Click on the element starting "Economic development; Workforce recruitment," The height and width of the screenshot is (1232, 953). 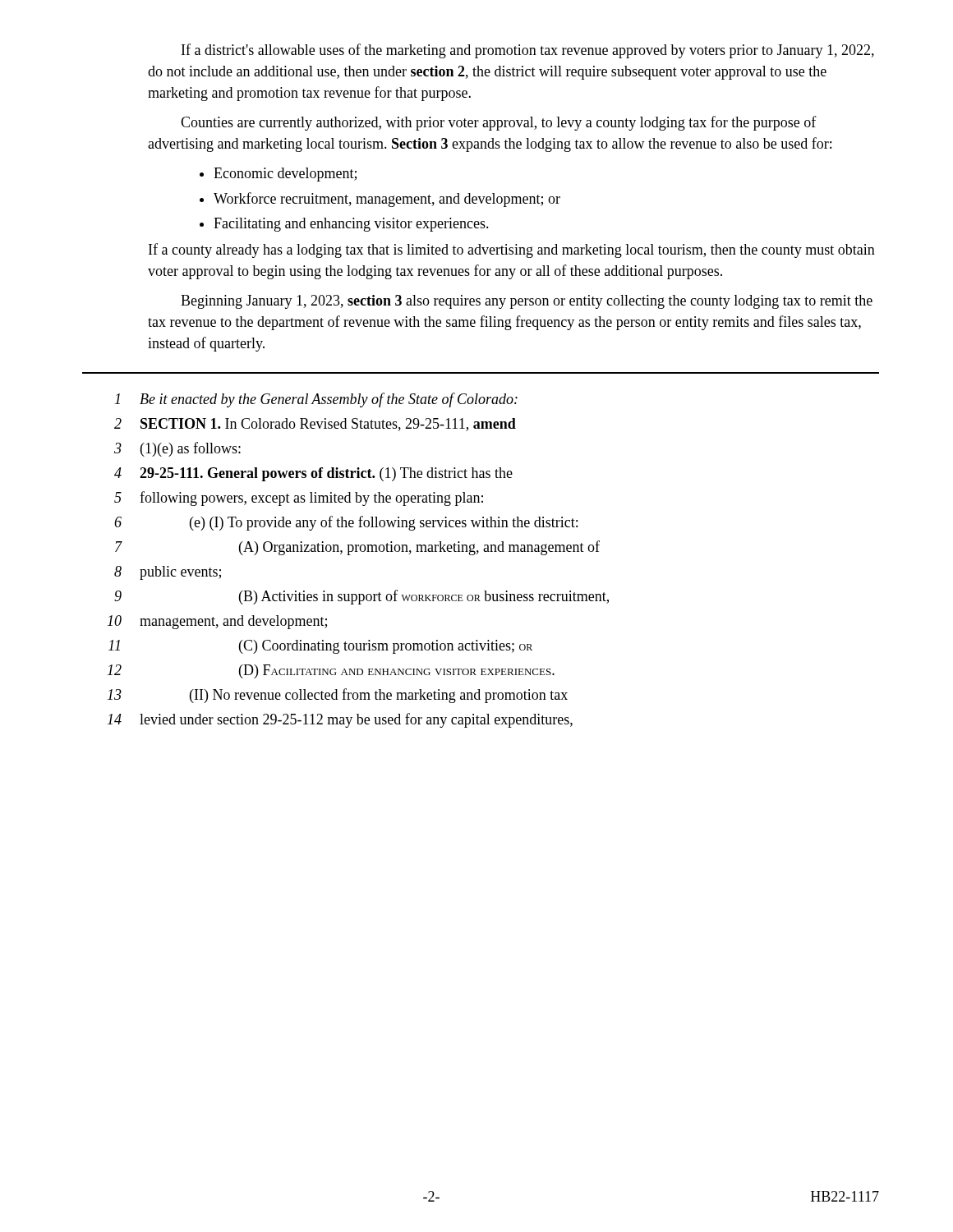pyautogui.click(x=538, y=198)
